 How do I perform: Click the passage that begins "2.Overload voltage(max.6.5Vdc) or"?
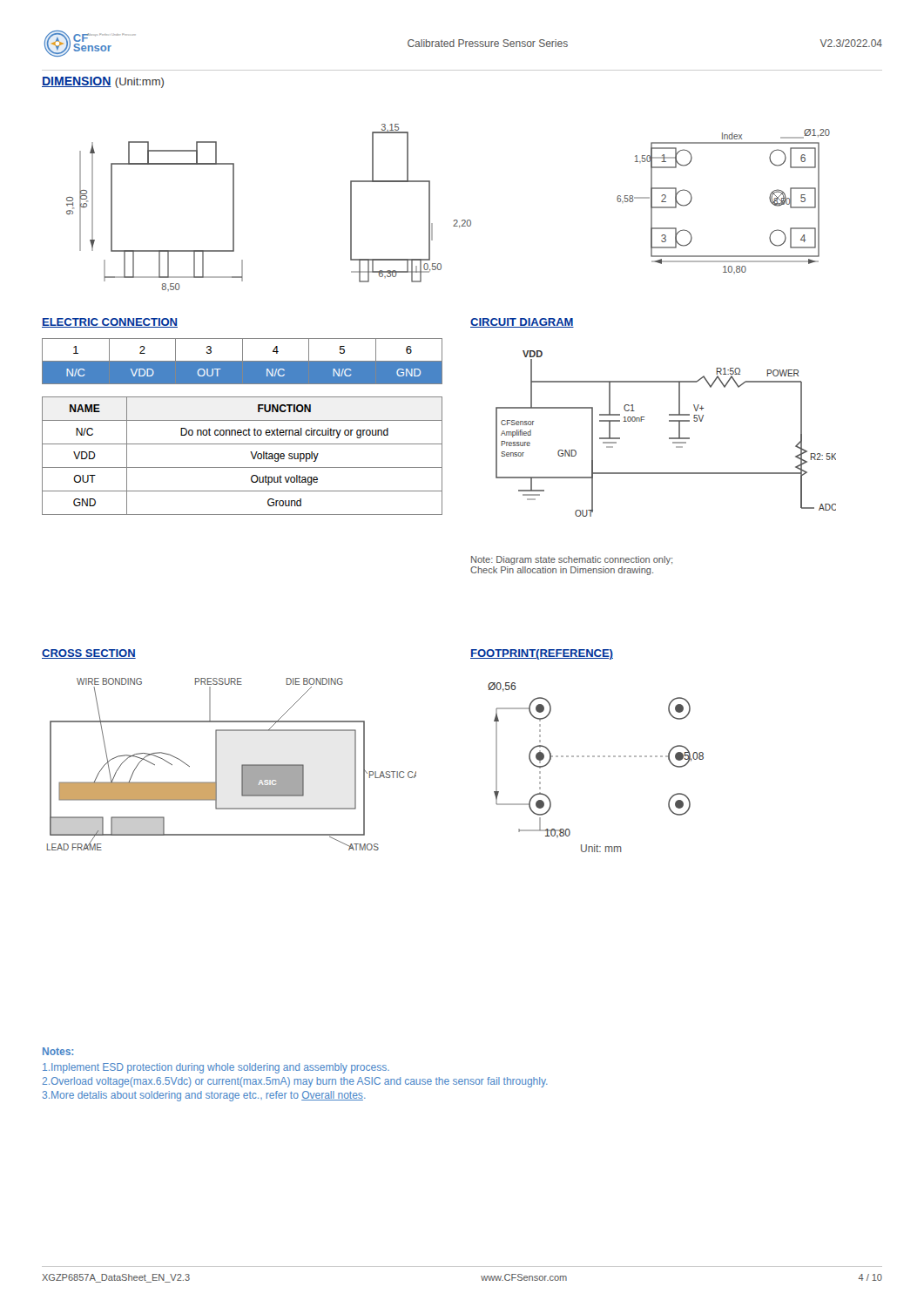pyautogui.click(x=295, y=1081)
